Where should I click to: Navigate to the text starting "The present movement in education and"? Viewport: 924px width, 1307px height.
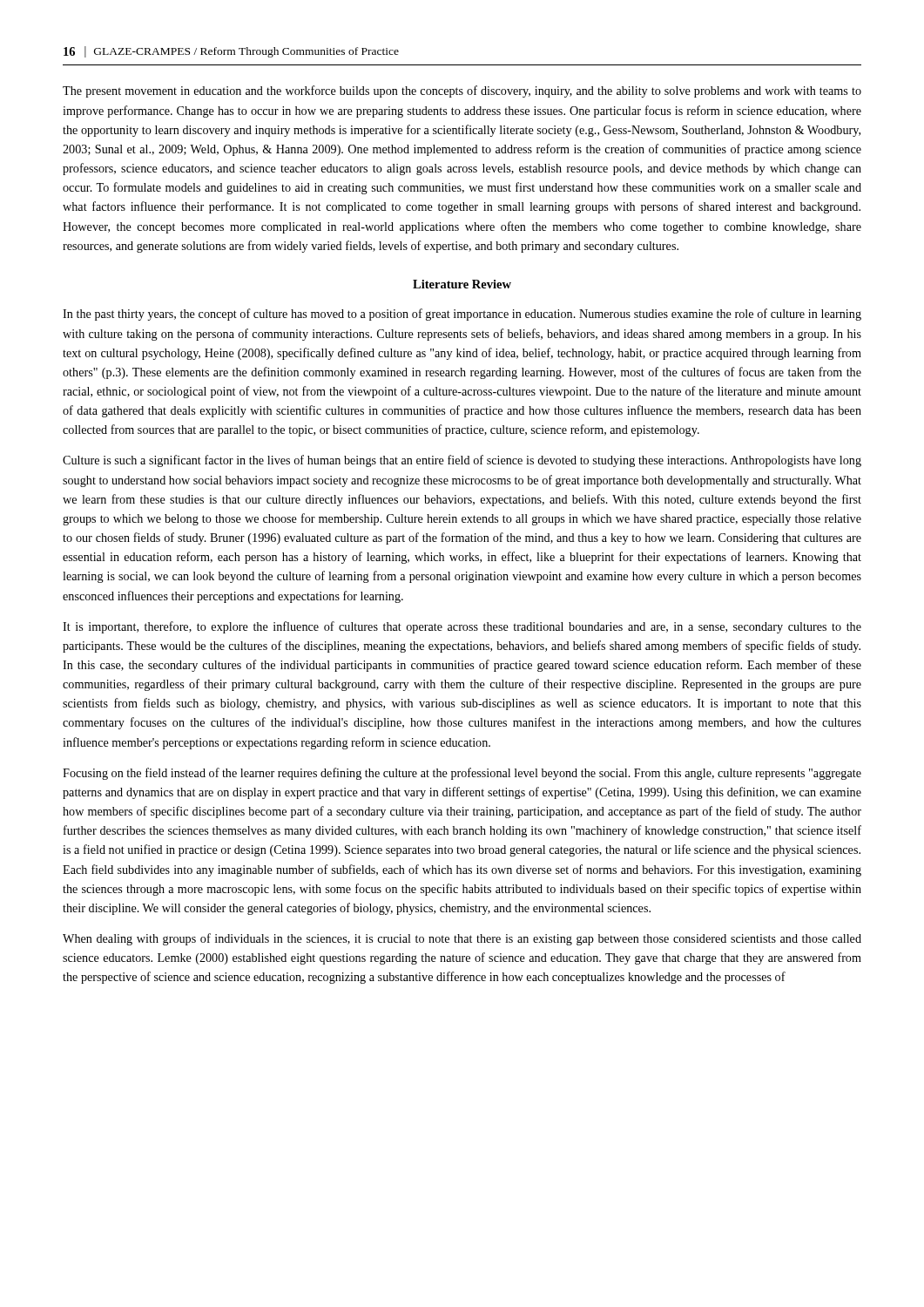[x=462, y=168]
